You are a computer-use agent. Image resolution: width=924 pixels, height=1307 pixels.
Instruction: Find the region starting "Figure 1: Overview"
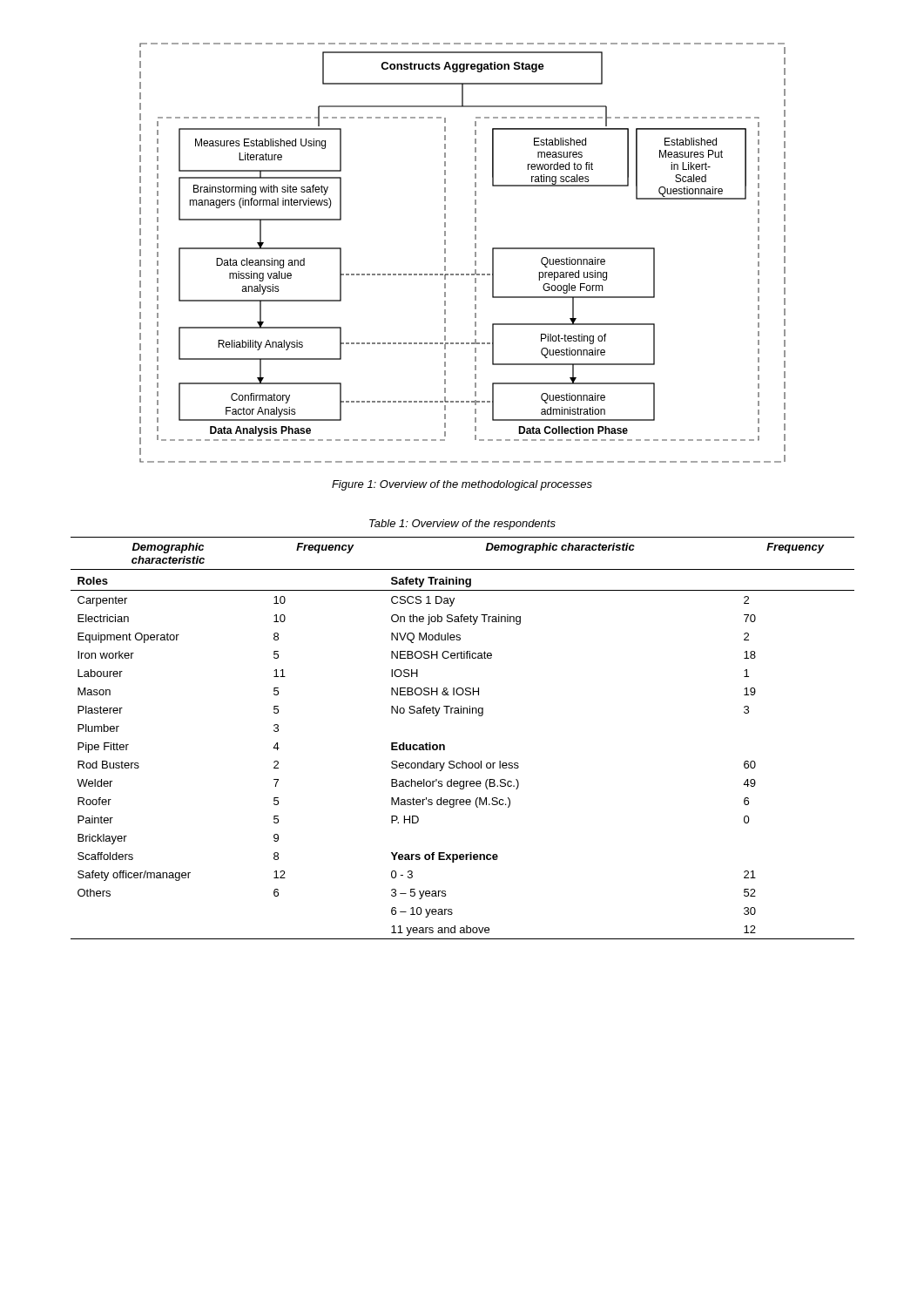[x=462, y=484]
